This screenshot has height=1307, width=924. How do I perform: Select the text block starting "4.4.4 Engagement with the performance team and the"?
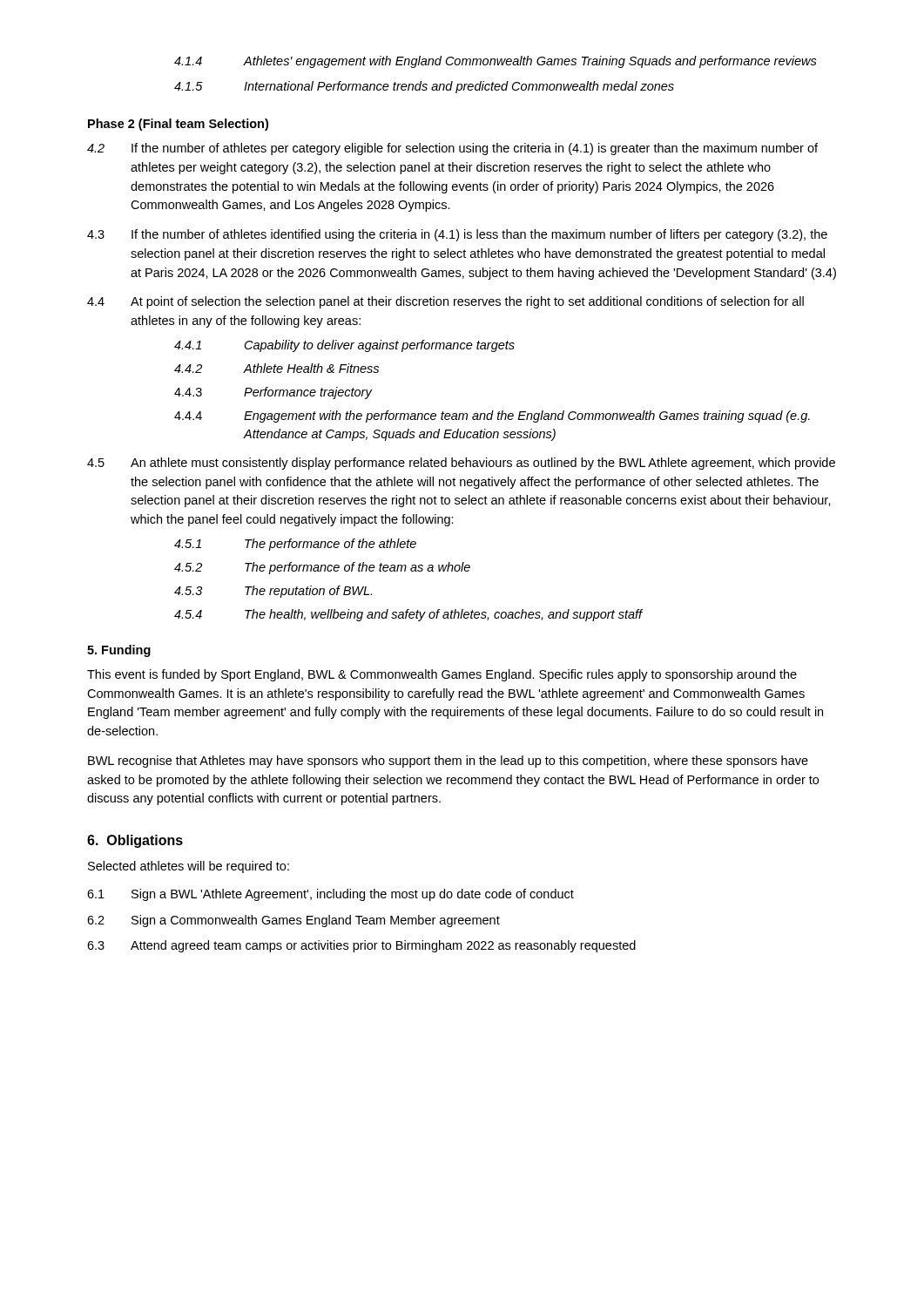[506, 425]
